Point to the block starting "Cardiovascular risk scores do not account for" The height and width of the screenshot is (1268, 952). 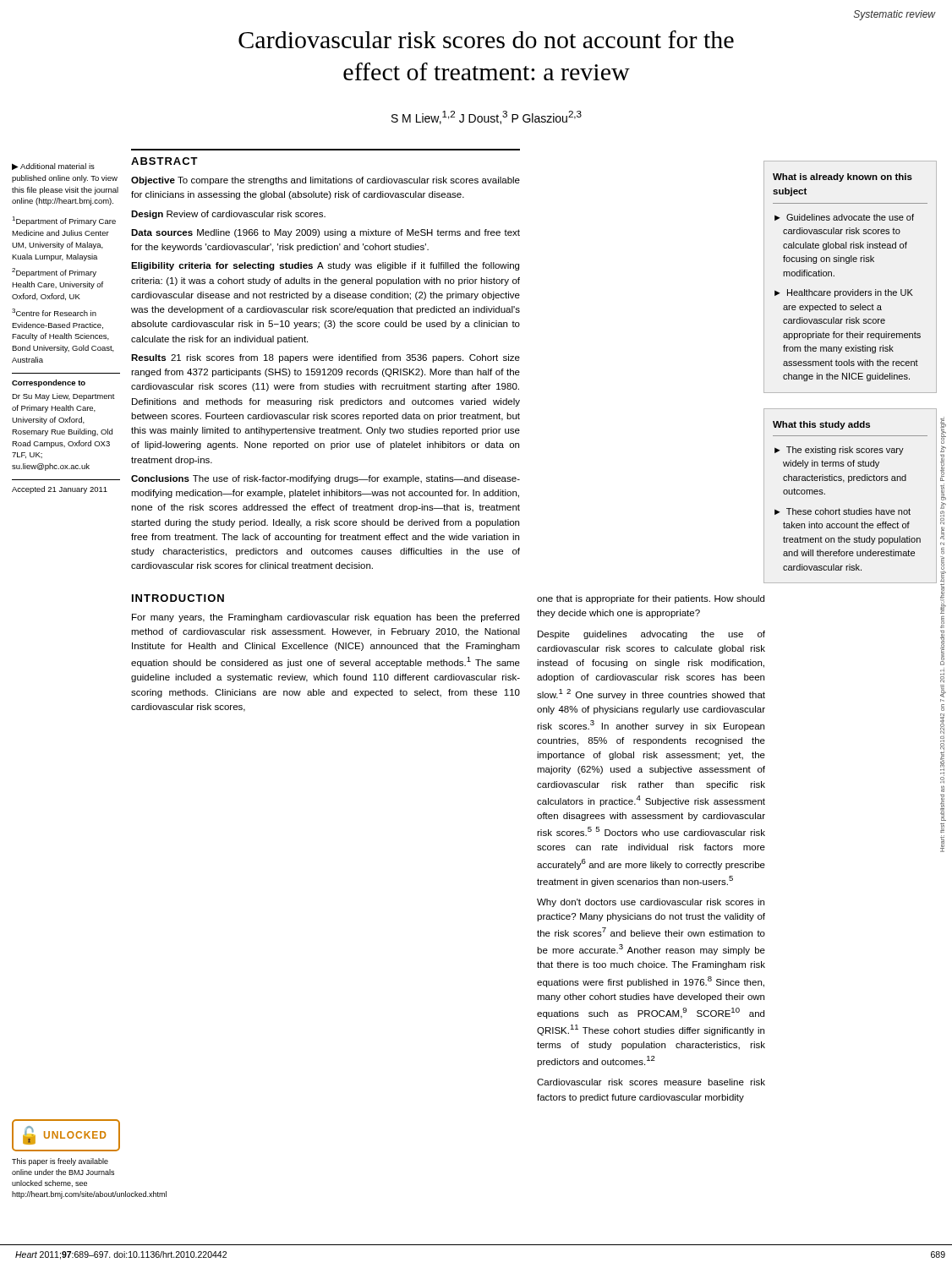pos(486,55)
